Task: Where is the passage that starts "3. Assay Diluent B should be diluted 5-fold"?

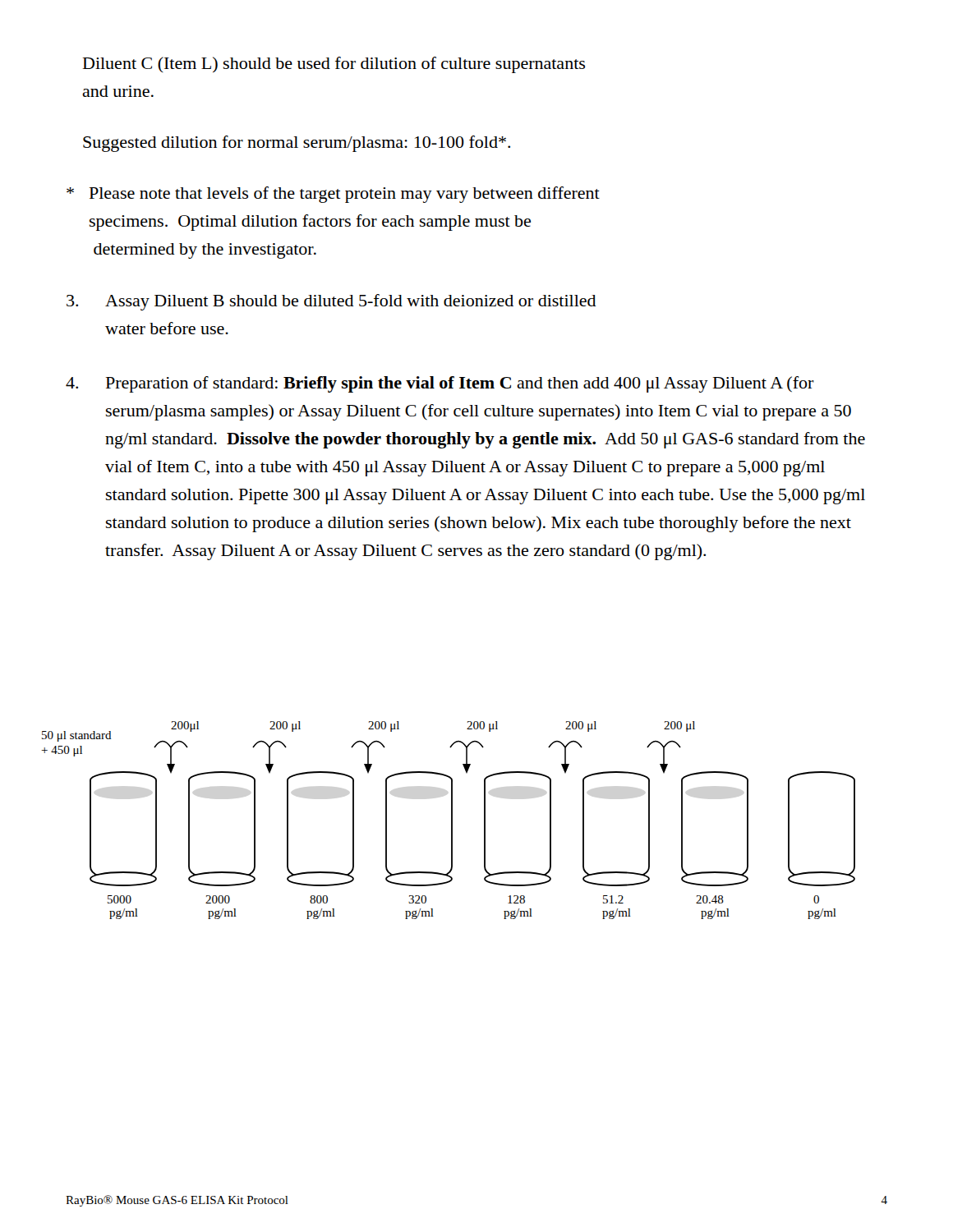Action: pos(476,314)
